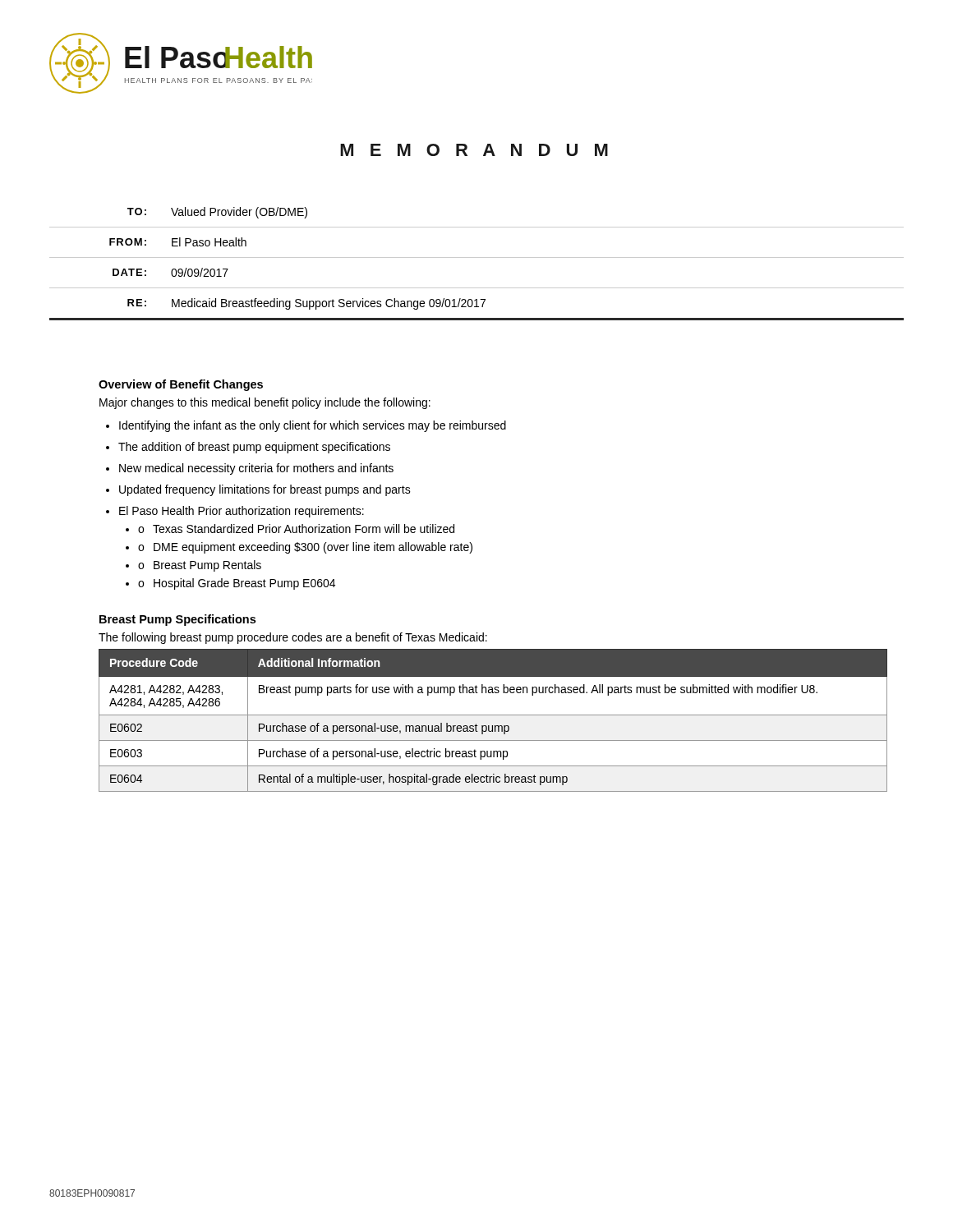953x1232 pixels.
Task: Find the block on this page that starts "Major changes to this medical benefit policy include"
Action: point(265,402)
